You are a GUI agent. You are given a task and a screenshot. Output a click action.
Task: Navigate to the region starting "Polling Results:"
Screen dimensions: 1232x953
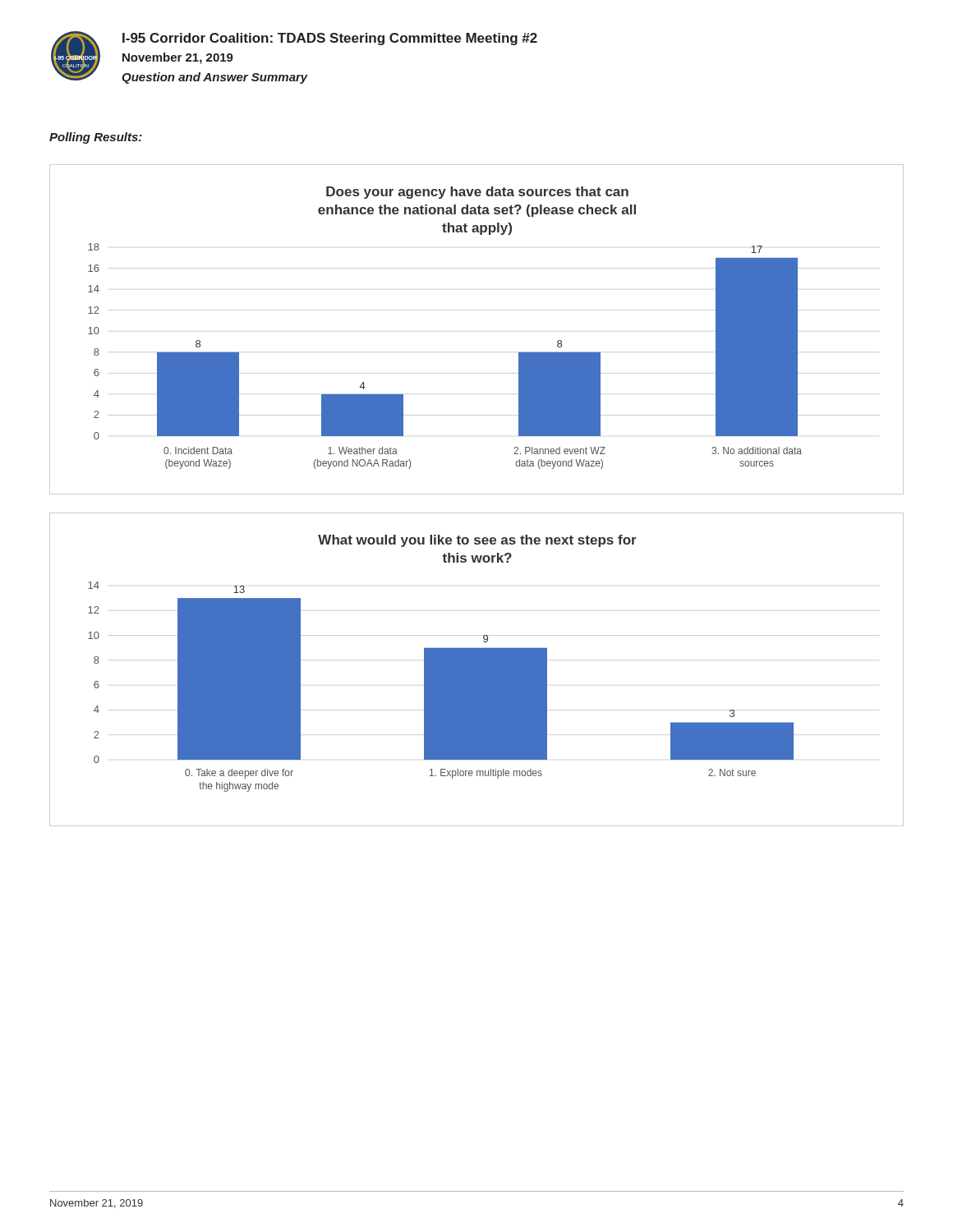click(x=96, y=137)
